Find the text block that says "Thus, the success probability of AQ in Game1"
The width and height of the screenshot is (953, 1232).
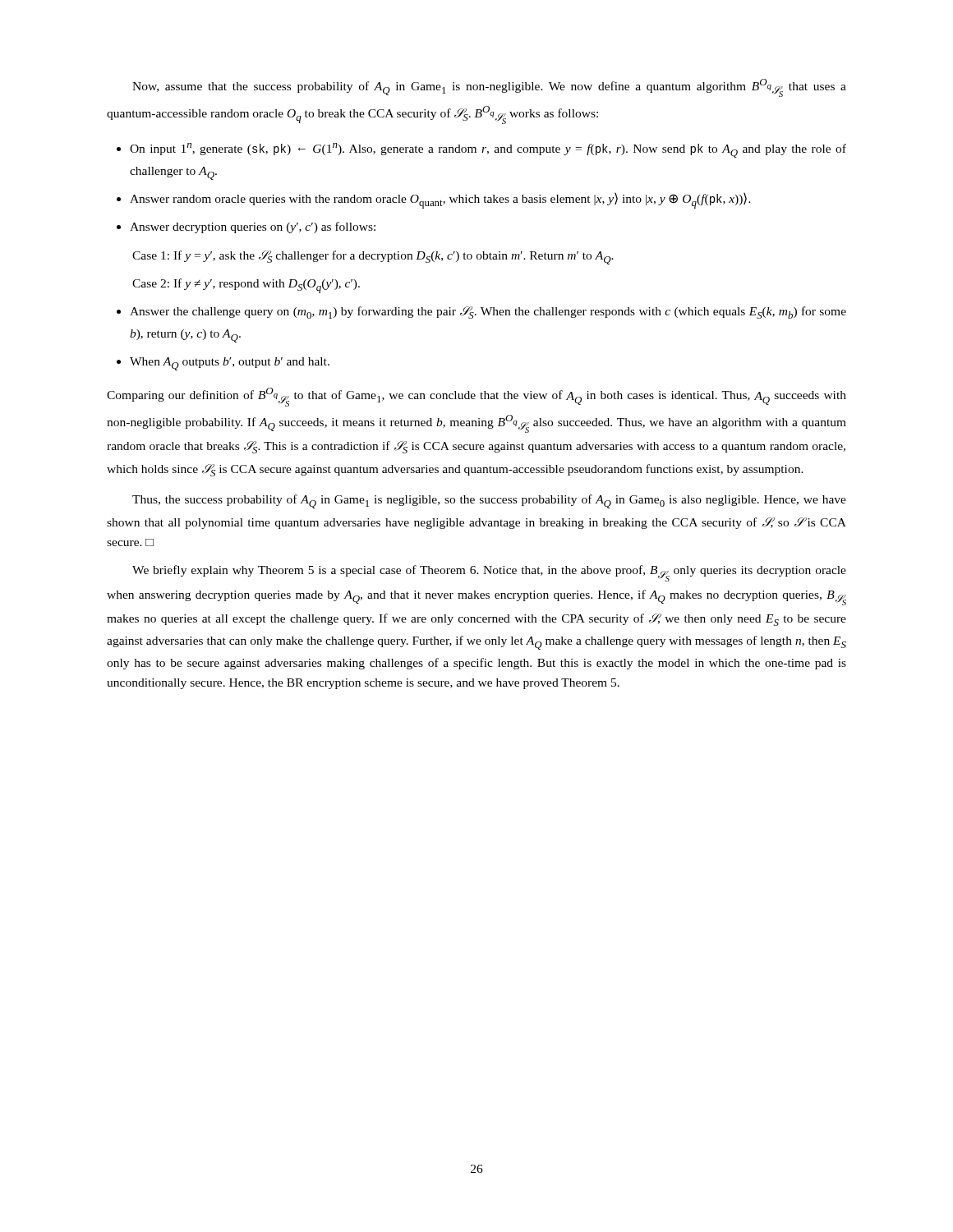[x=476, y=521]
